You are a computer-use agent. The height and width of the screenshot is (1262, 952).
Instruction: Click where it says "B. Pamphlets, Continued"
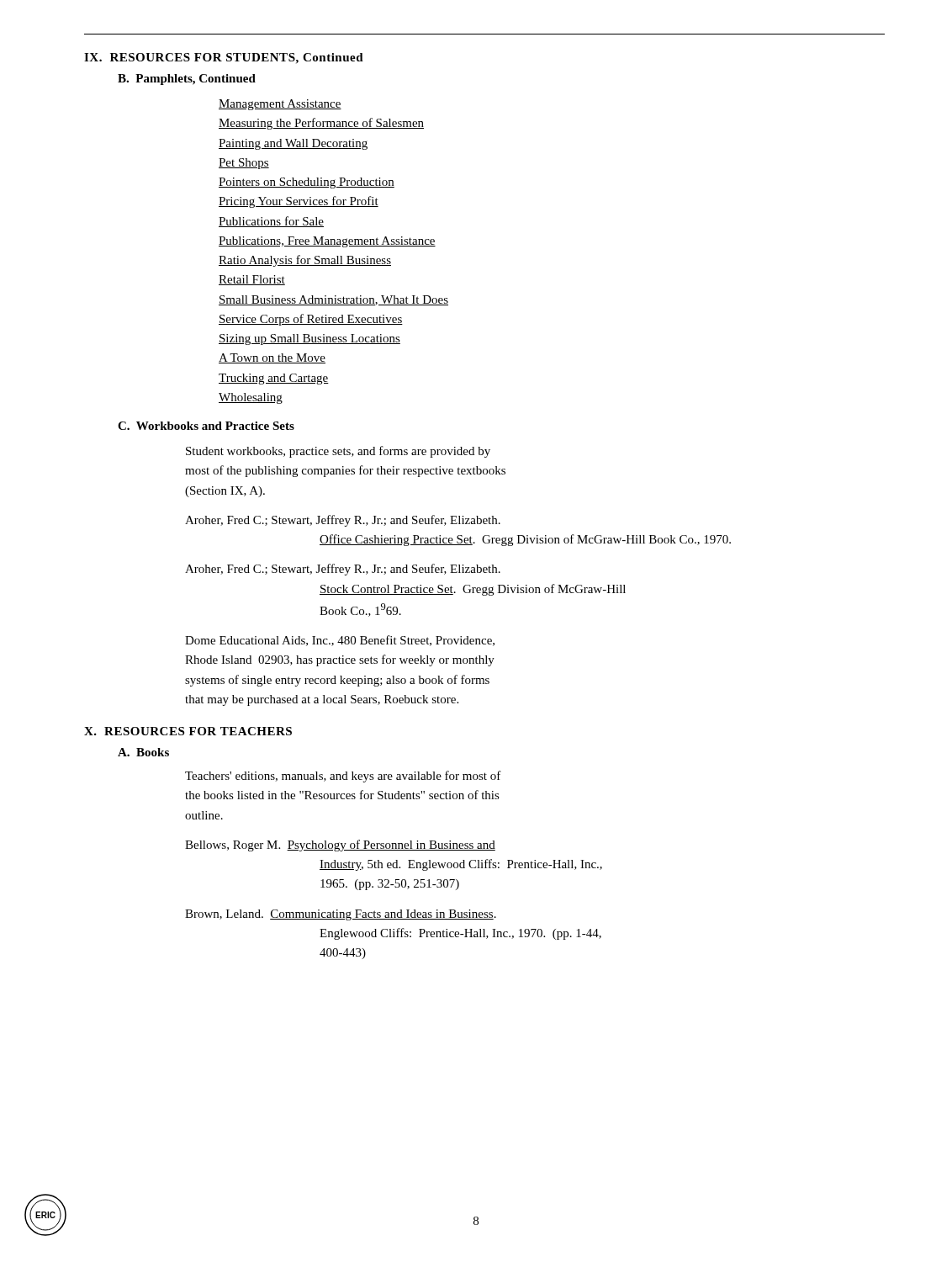point(187,78)
